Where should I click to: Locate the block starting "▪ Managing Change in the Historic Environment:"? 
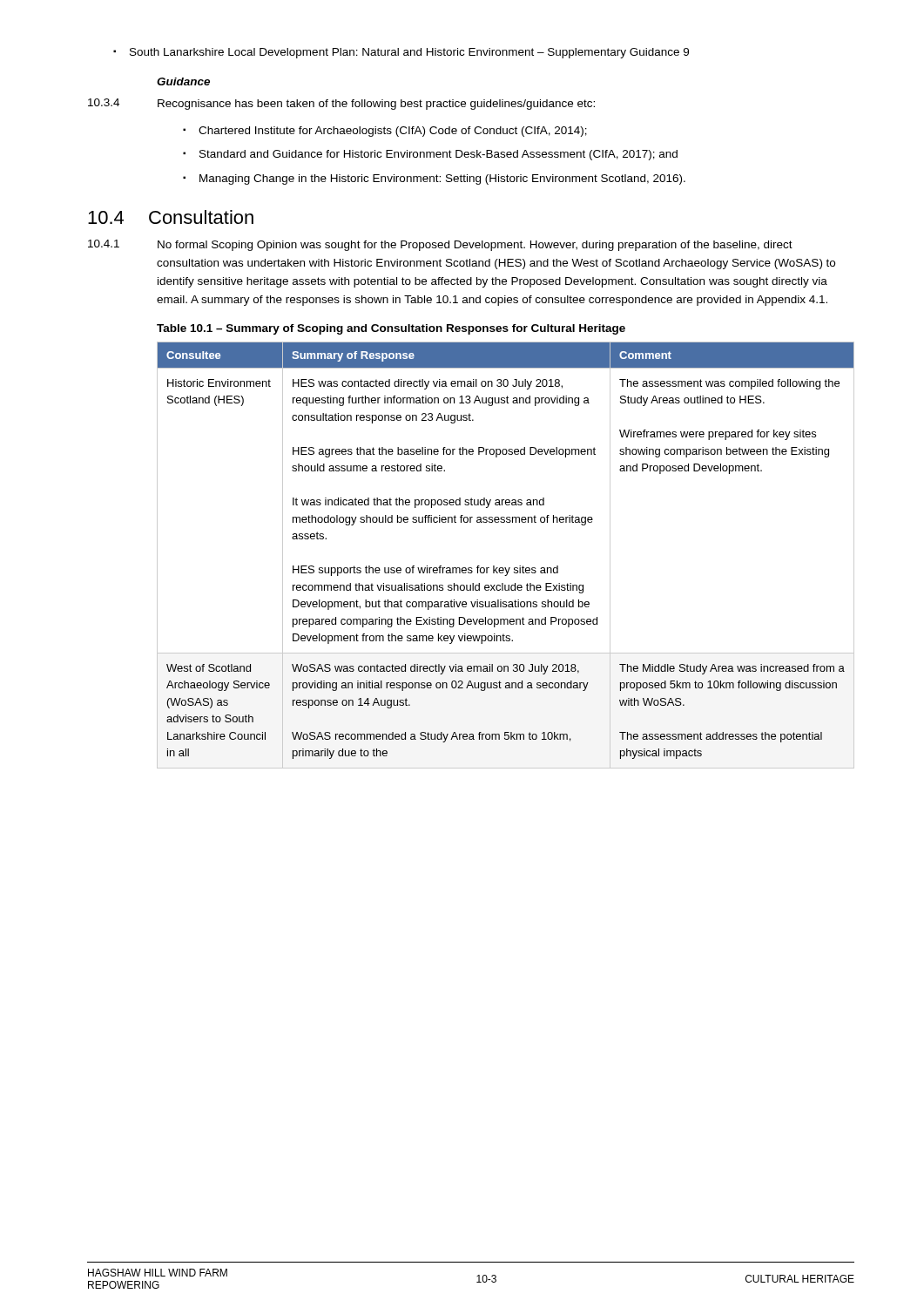coord(519,178)
